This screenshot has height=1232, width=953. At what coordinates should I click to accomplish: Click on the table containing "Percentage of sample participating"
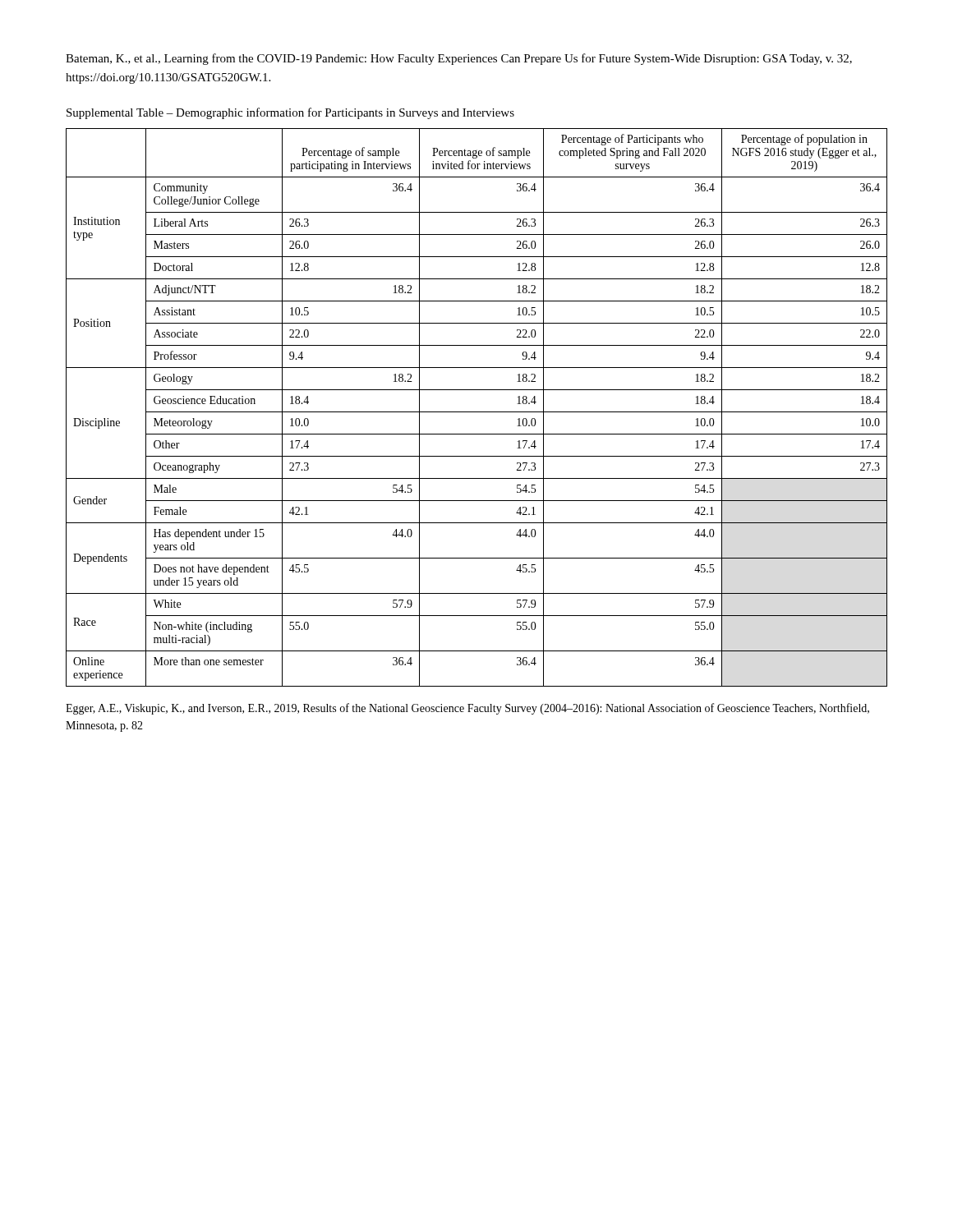pyautogui.click(x=476, y=407)
